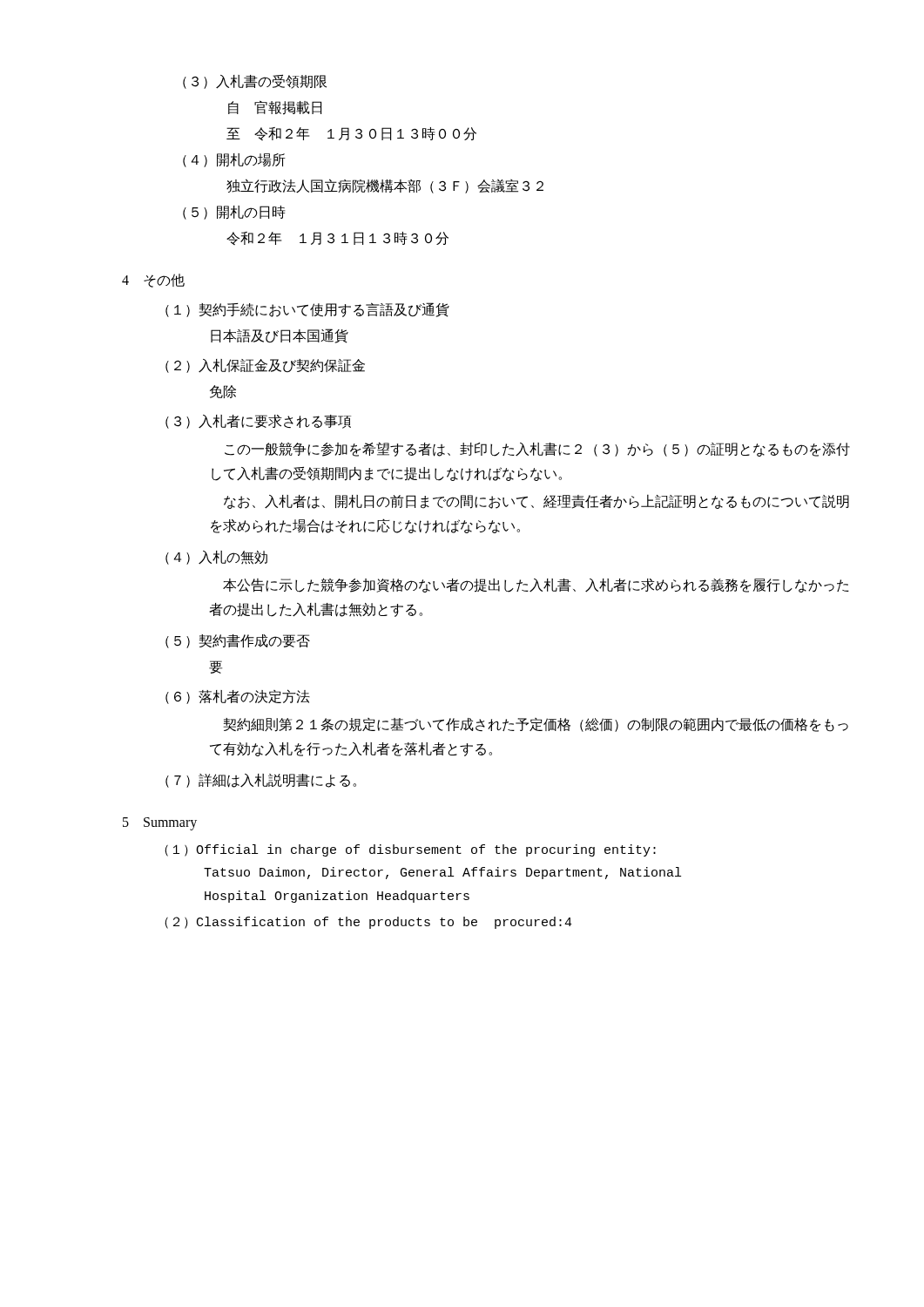Image resolution: width=924 pixels, height=1307 pixels.
Task: Point to the element starting "（１）Official in charge of disbursement of the"
Action: click(419, 874)
